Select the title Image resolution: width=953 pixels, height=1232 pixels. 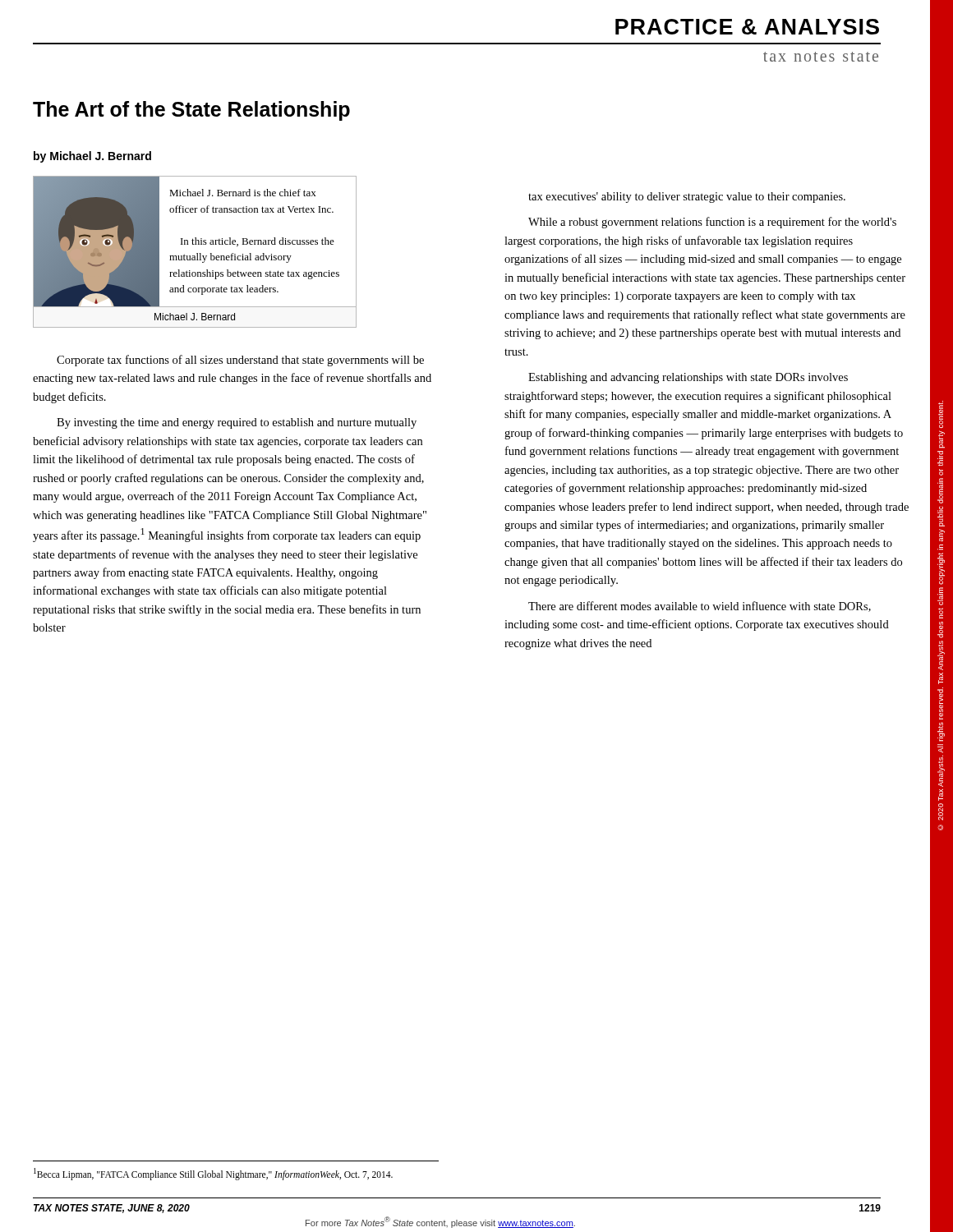coord(192,109)
